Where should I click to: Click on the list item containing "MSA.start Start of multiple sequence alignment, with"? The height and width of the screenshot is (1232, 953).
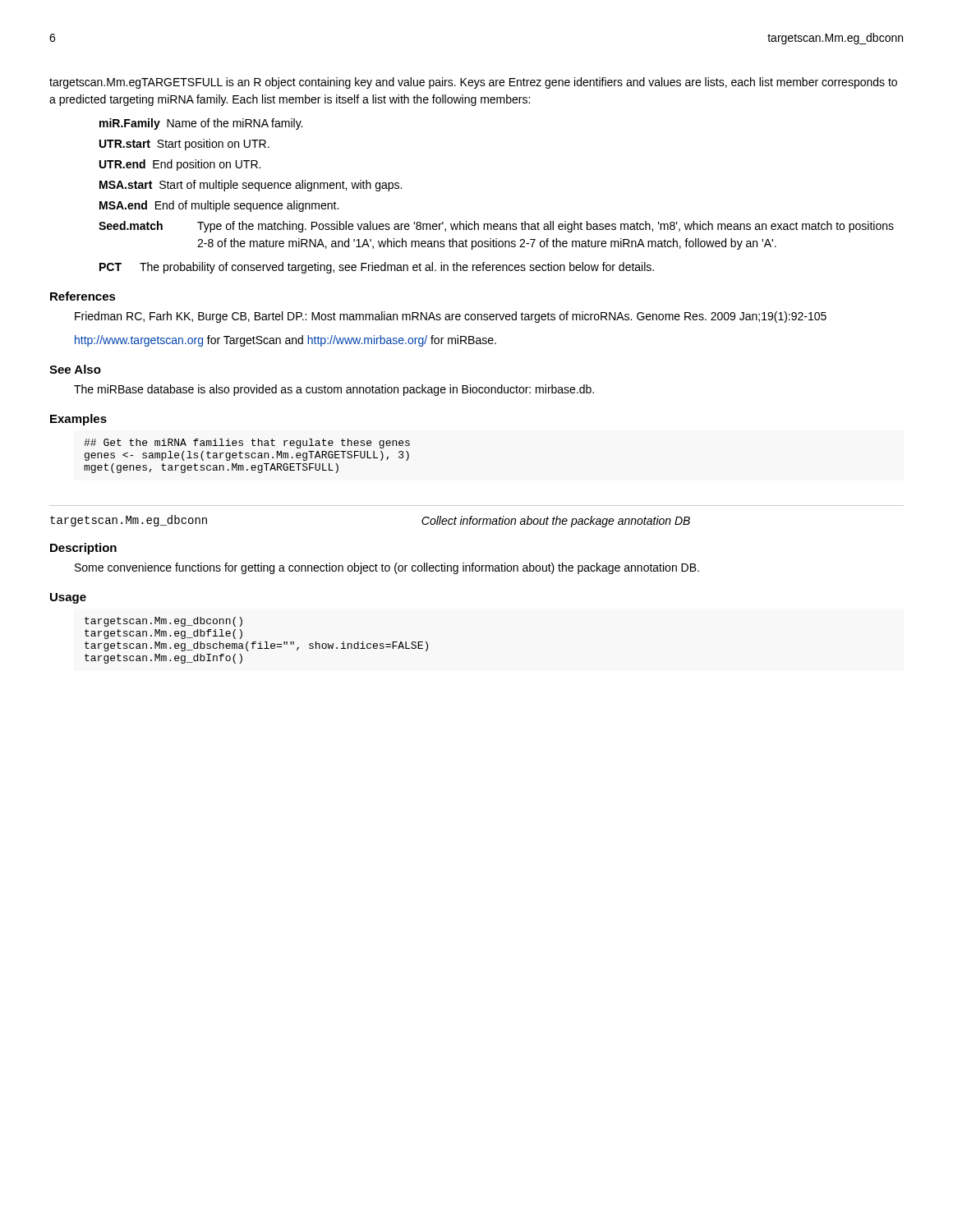[251, 185]
